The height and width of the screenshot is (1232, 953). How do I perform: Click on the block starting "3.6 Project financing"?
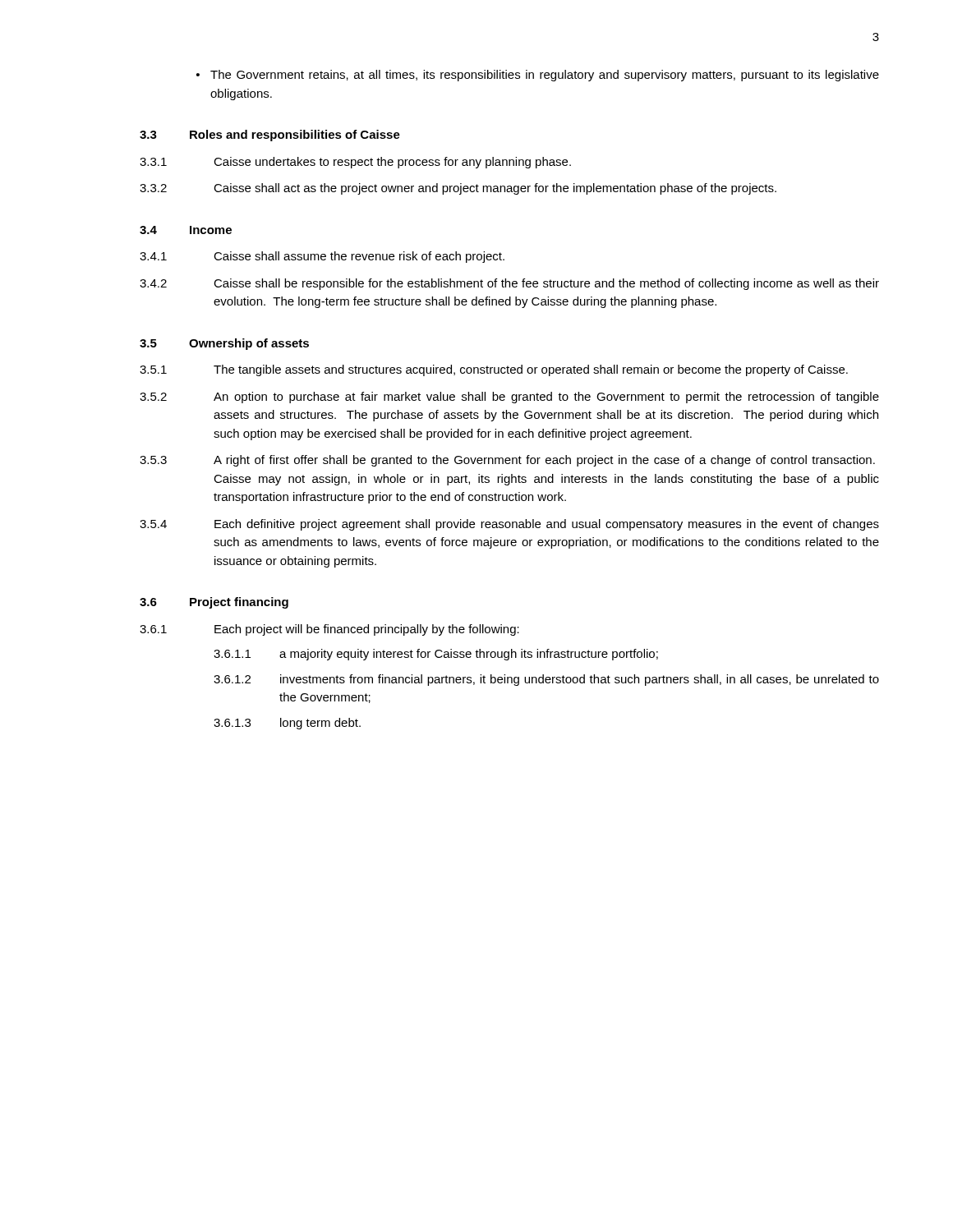pyautogui.click(x=214, y=602)
